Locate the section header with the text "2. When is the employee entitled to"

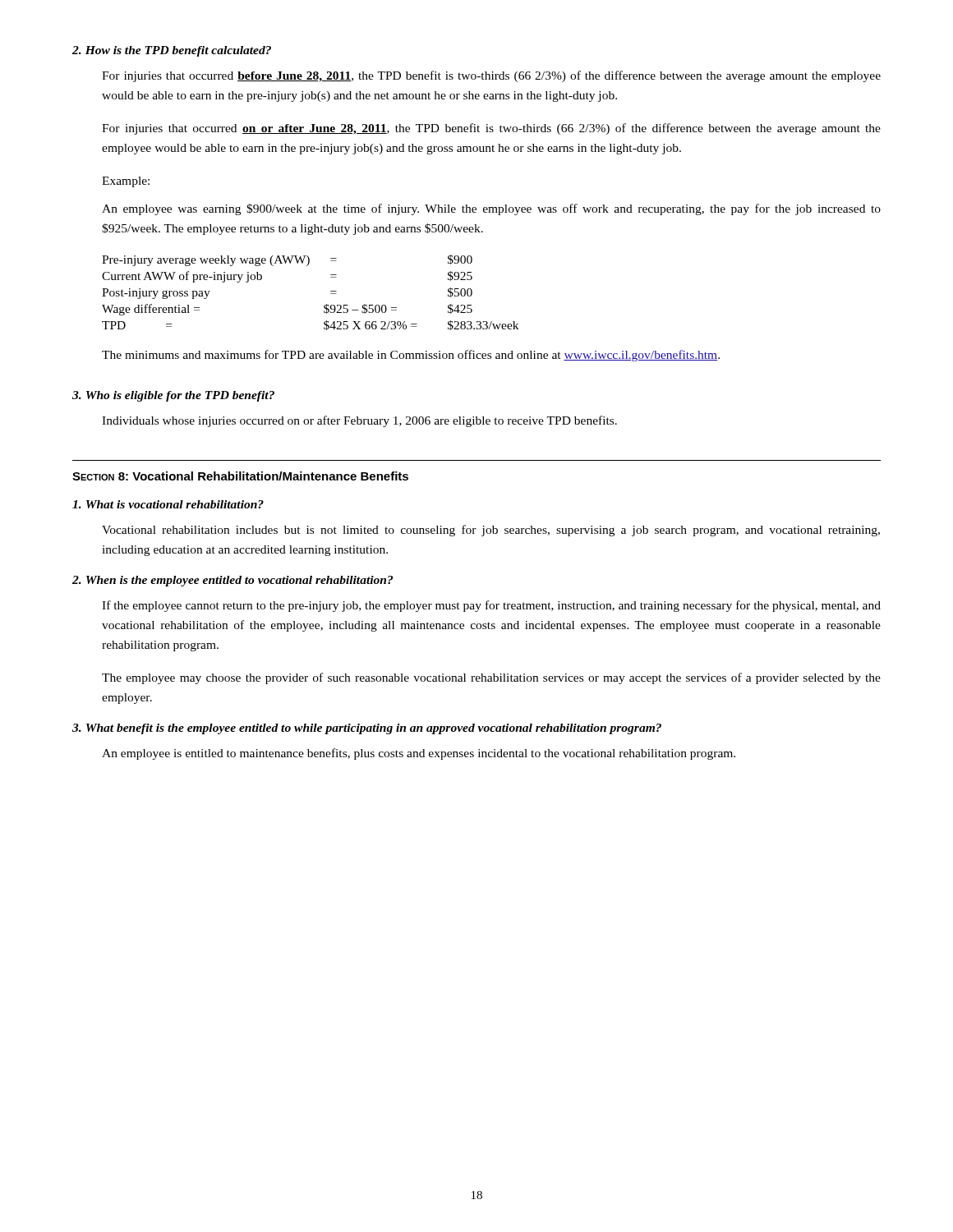pos(233,580)
